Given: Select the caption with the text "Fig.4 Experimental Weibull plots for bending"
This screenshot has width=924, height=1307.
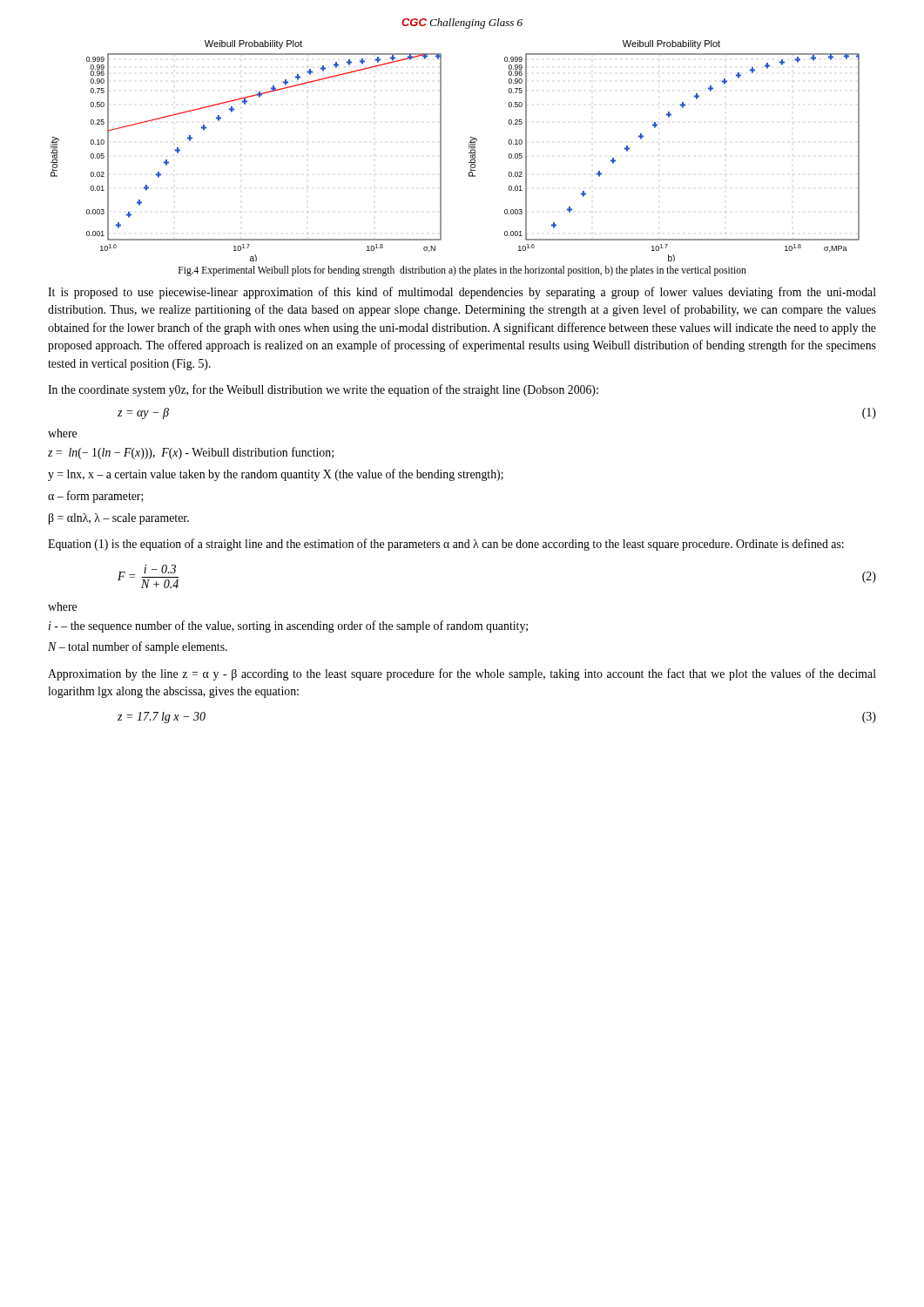Looking at the screenshot, I should [x=462, y=270].
